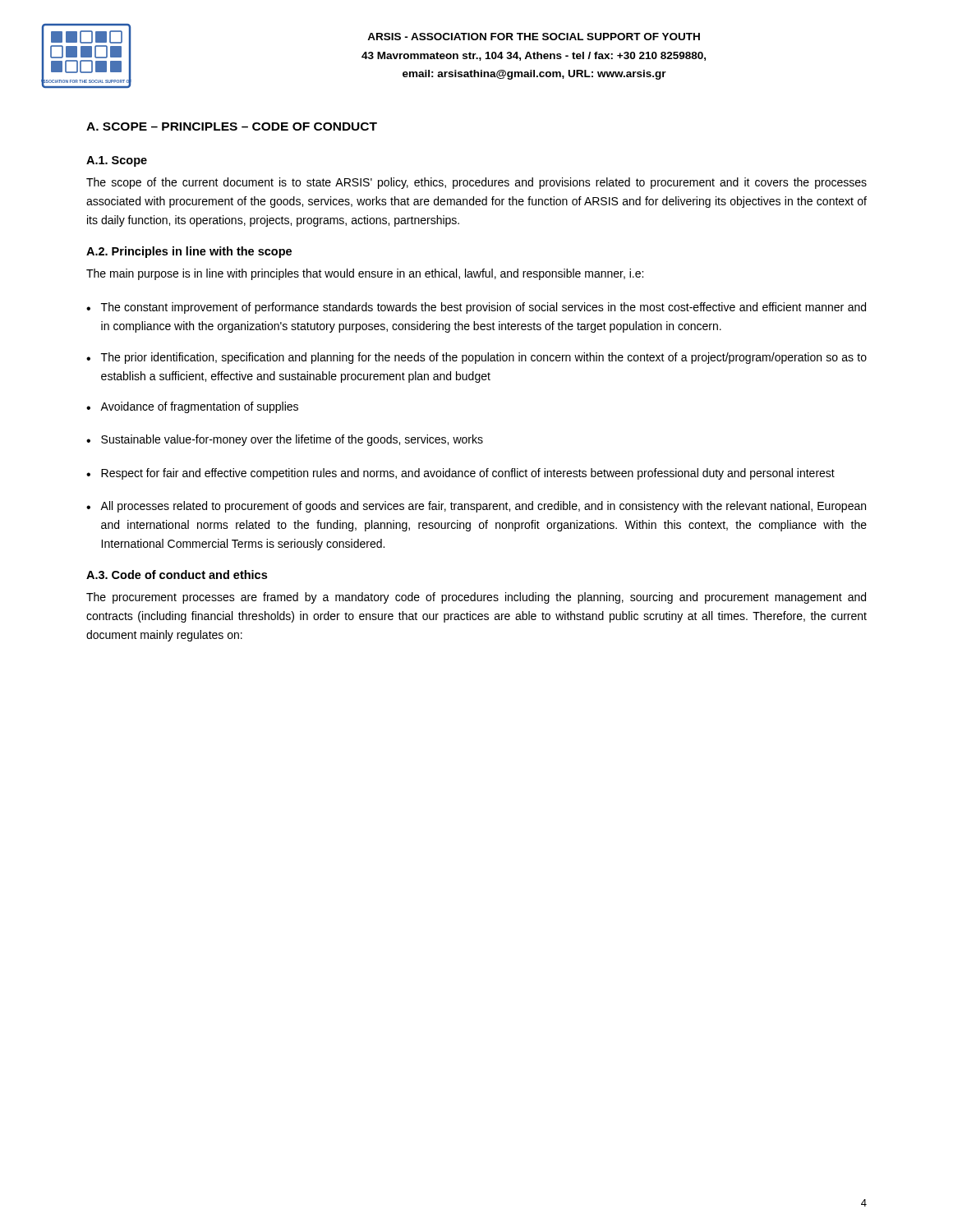Find the element starting "The procurement processes are framed by"
Image resolution: width=953 pixels, height=1232 pixels.
tap(476, 616)
